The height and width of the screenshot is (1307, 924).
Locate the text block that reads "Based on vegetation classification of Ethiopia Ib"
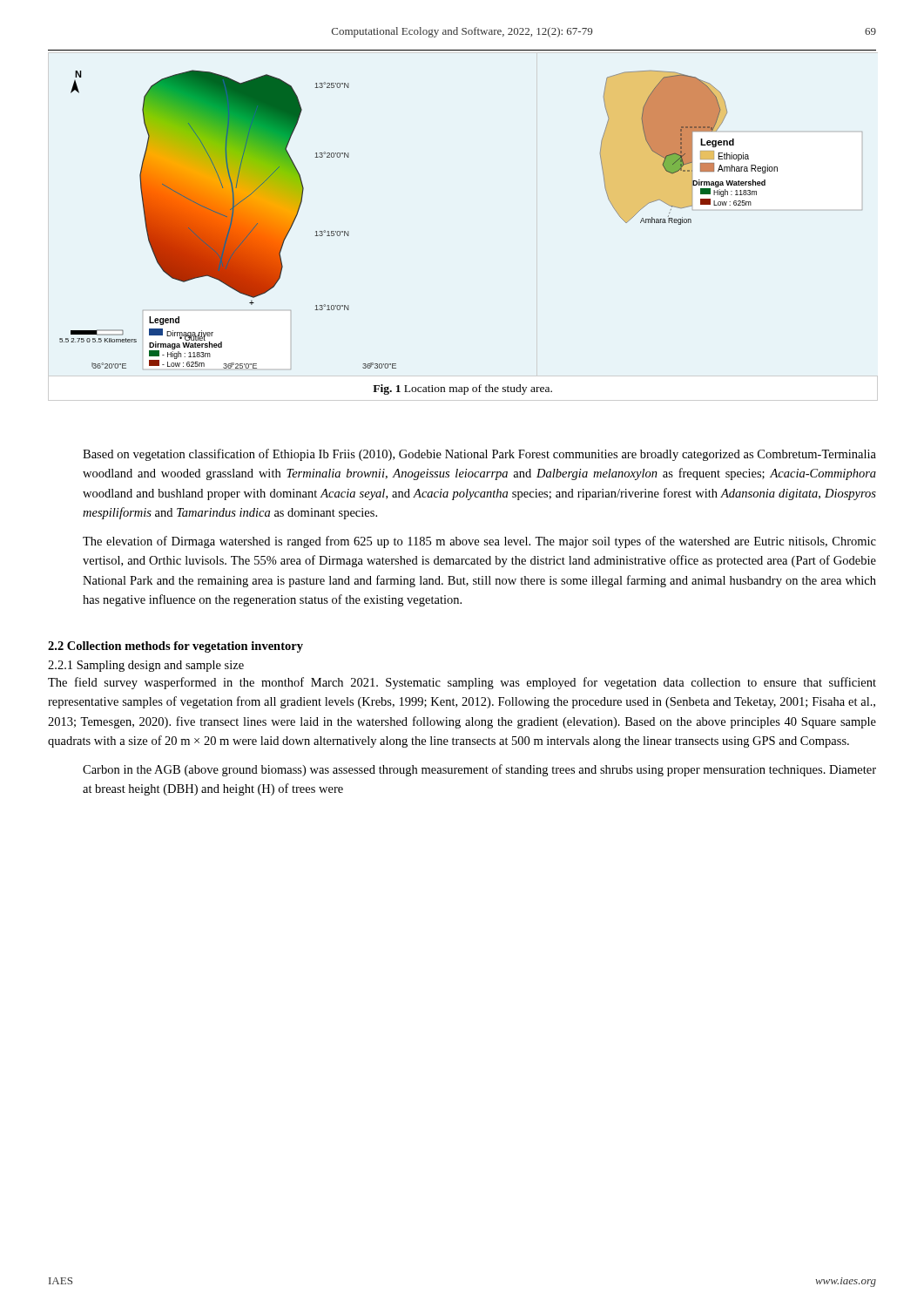479,455
